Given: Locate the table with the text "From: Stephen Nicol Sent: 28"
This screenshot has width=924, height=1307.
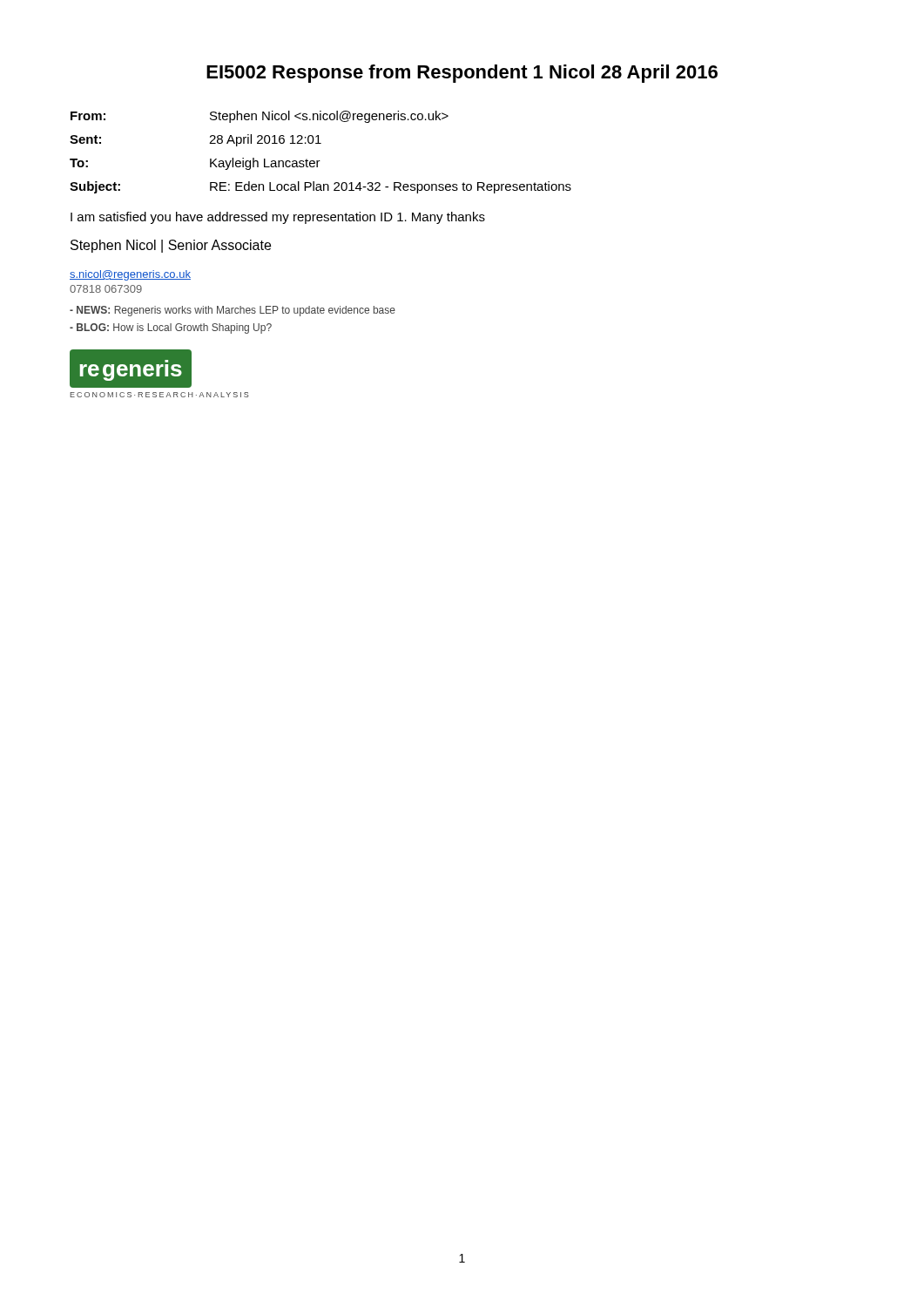Looking at the screenshot, I should [462, 151].
